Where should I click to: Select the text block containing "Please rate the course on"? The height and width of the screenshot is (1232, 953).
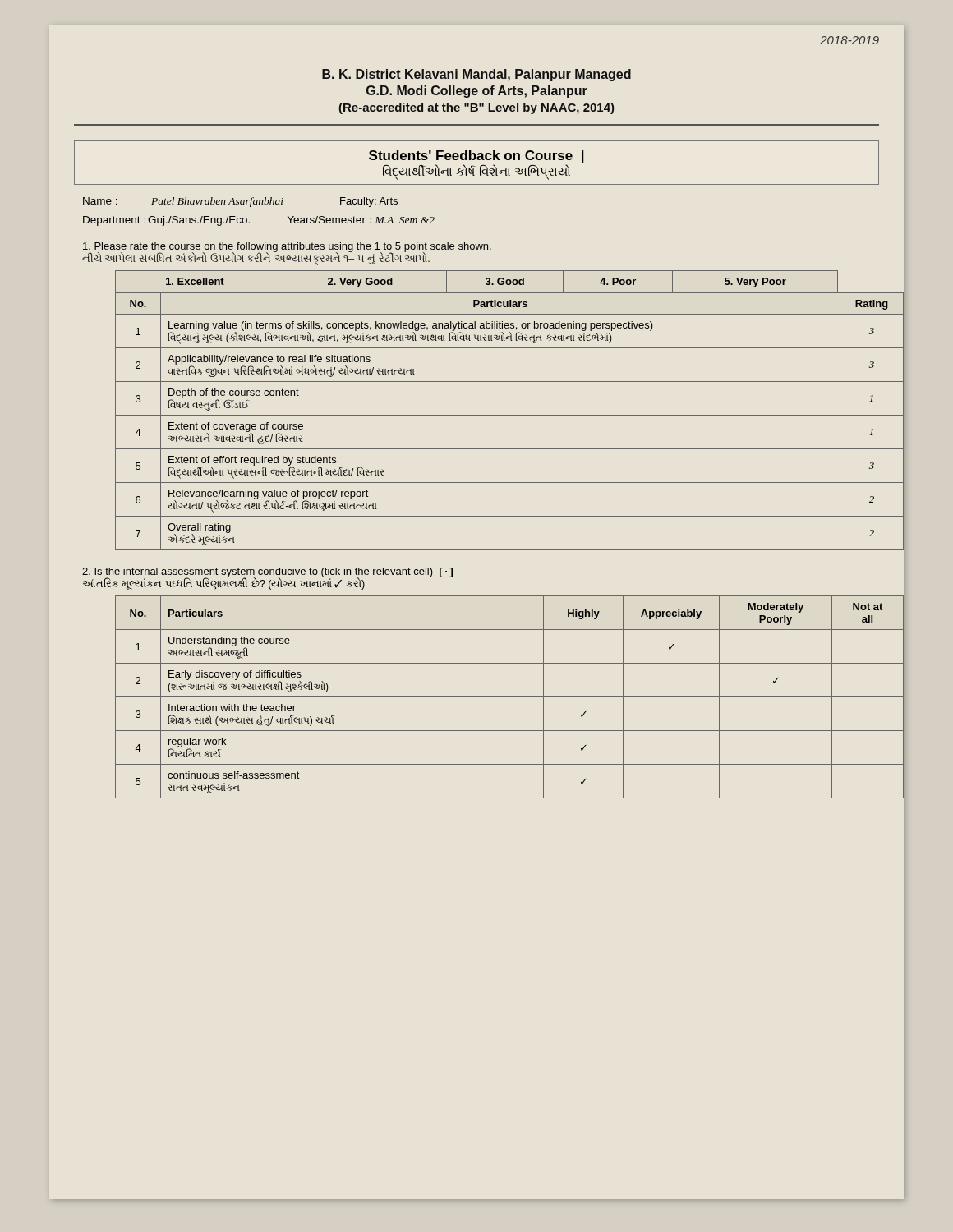287,252
